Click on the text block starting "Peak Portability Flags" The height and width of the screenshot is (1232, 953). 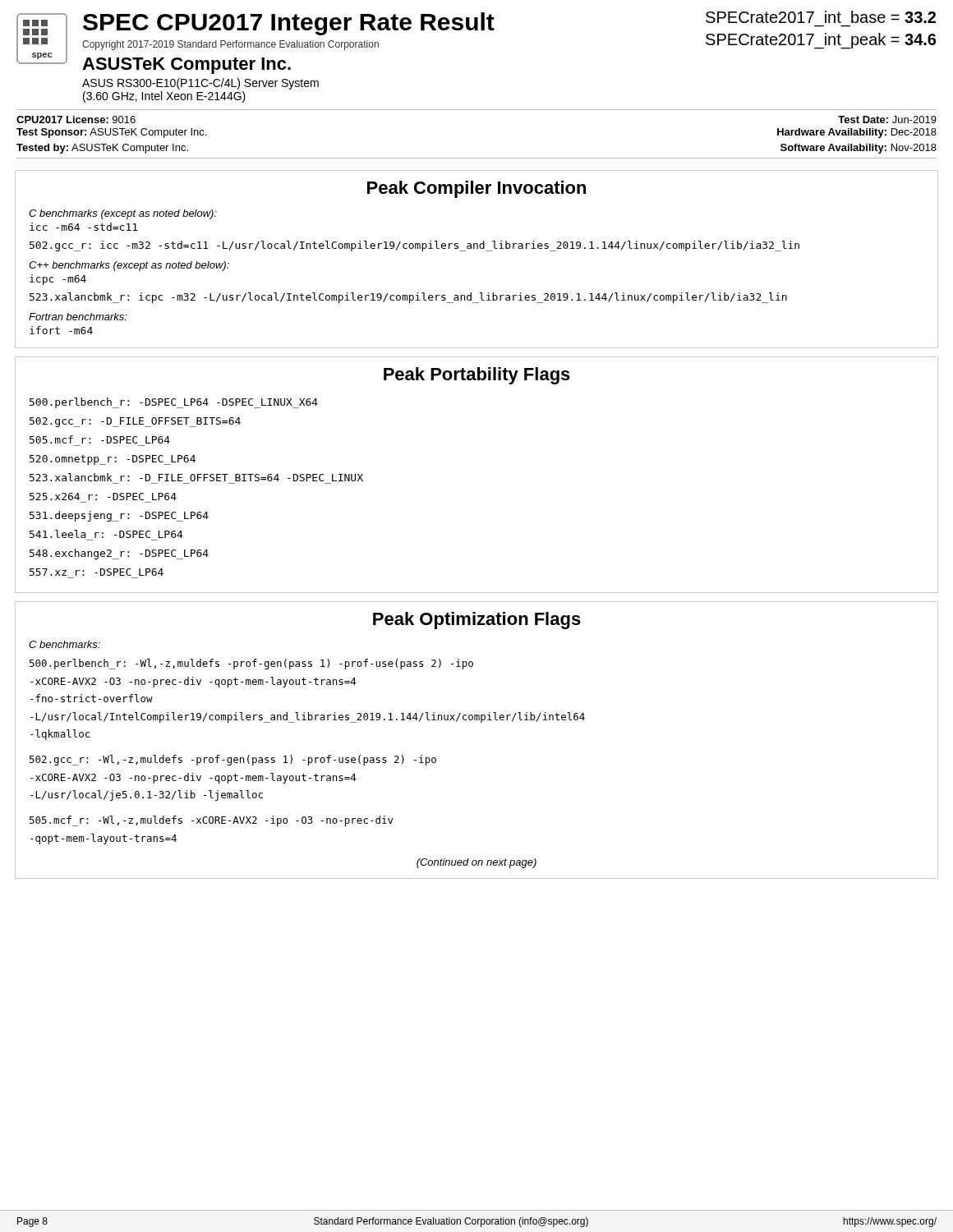(476, 374)
